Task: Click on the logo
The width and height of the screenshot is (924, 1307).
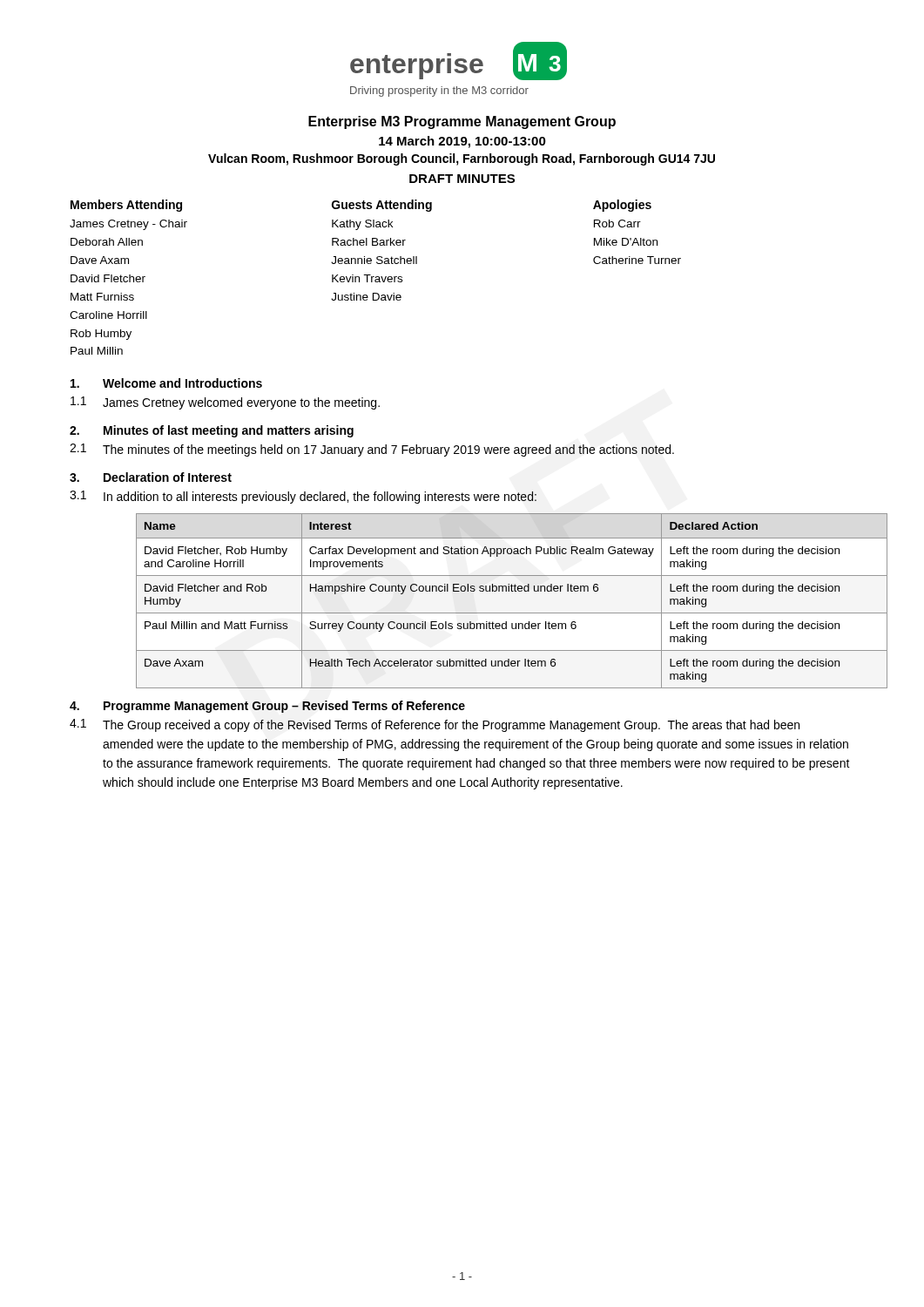Action: click(462, 71)
